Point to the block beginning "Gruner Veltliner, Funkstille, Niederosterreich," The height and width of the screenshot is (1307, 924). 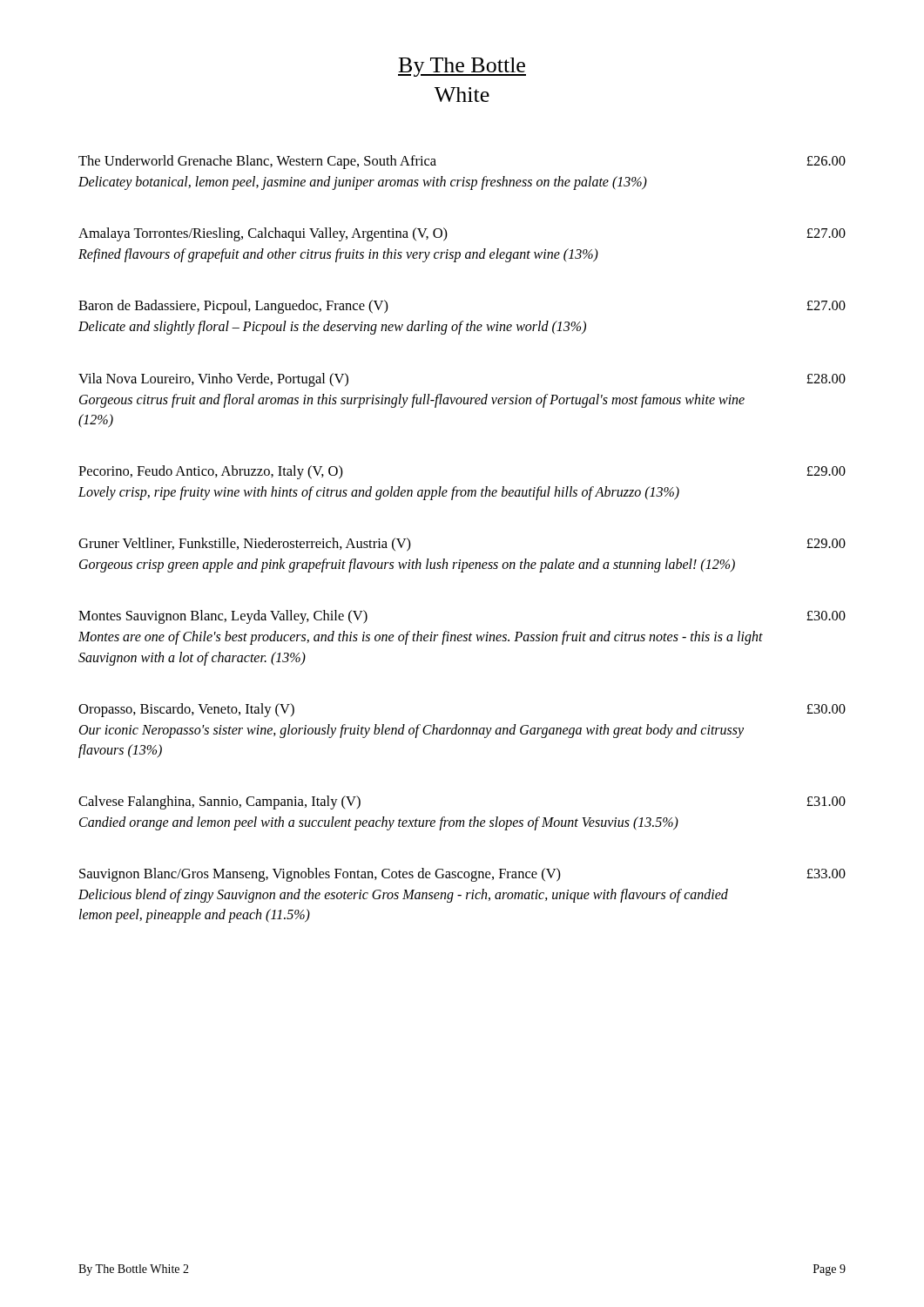pyautogui.click(x=462, y=555)
